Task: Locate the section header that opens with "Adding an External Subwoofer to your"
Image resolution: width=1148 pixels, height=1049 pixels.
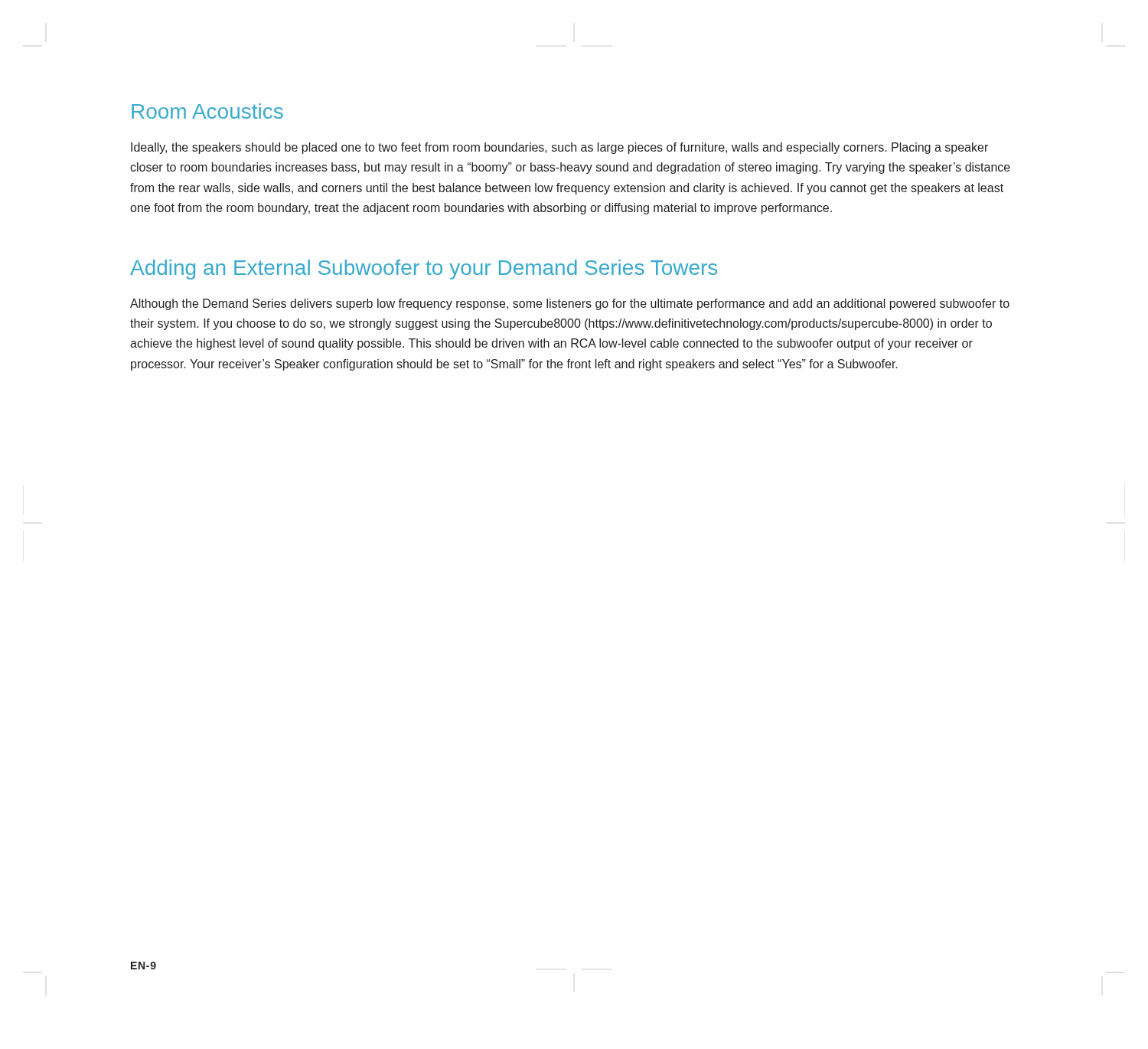Action: pos(424,268)
